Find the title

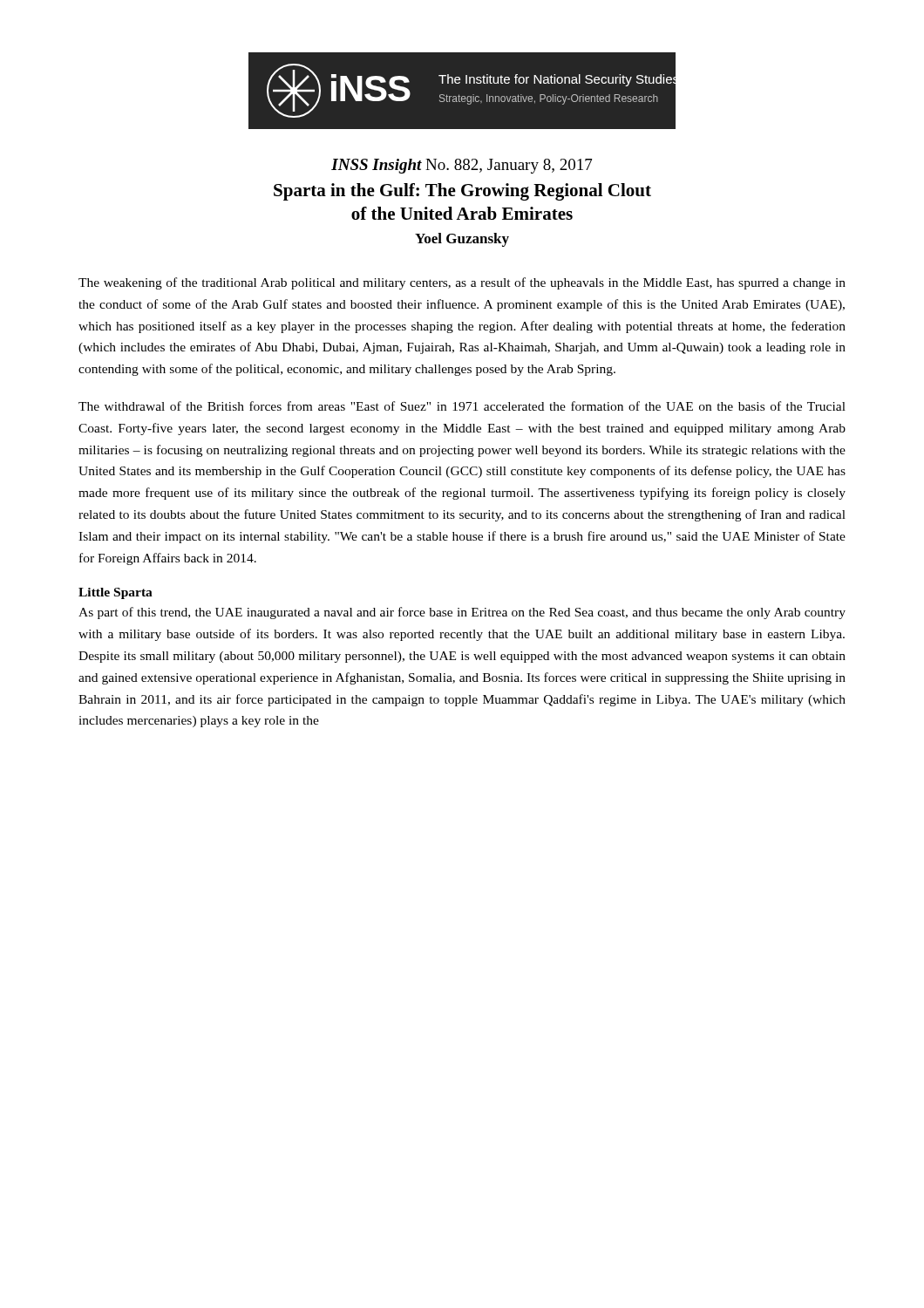(x=462, y=201)
